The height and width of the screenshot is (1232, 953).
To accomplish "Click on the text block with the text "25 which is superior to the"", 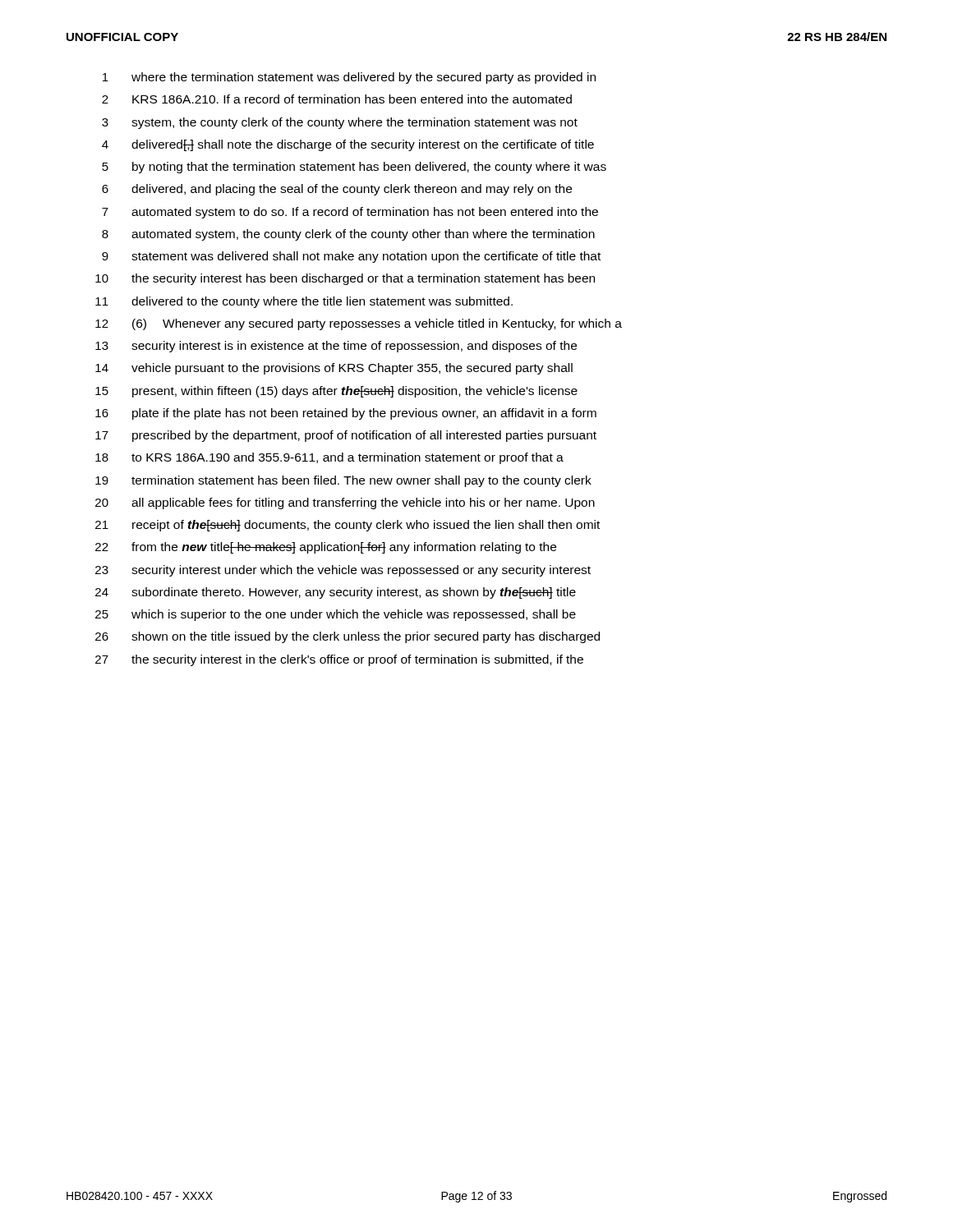I will [x=476, y=614].
